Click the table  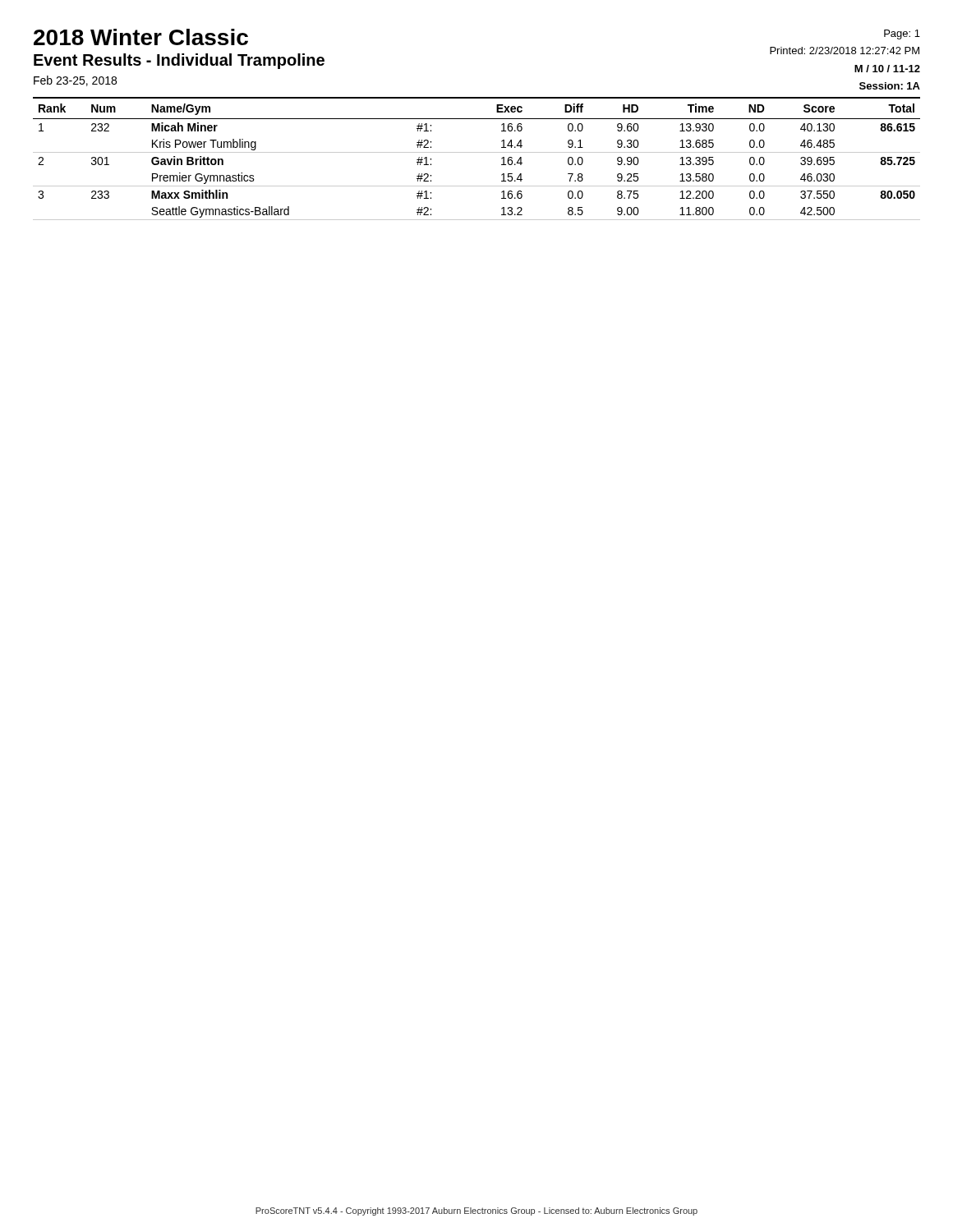pos(476,159)
